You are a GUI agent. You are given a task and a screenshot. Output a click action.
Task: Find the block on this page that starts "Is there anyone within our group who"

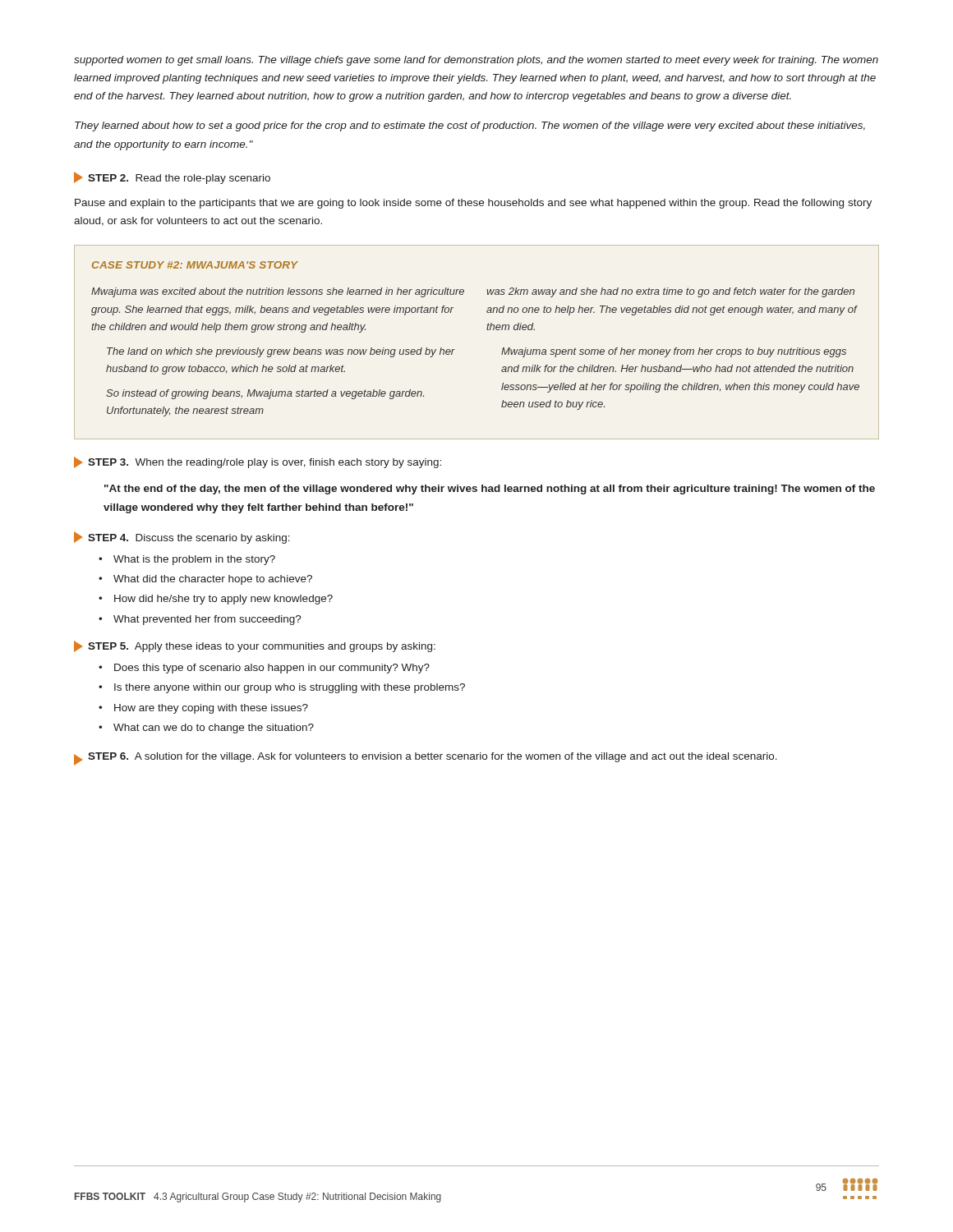289,687
